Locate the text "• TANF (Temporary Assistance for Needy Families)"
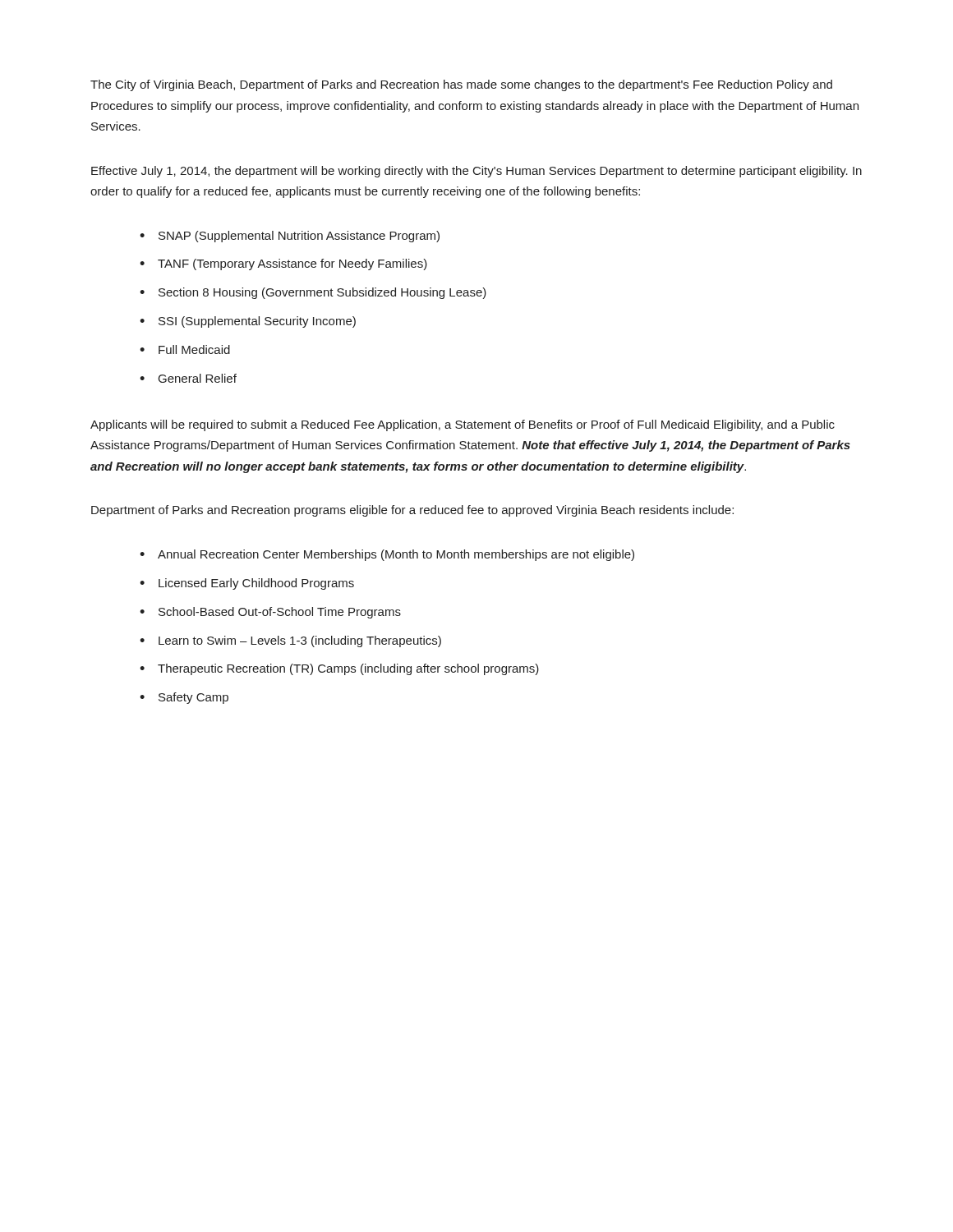This screenshot has width=953, height=1232. click(x=283, y=264)
